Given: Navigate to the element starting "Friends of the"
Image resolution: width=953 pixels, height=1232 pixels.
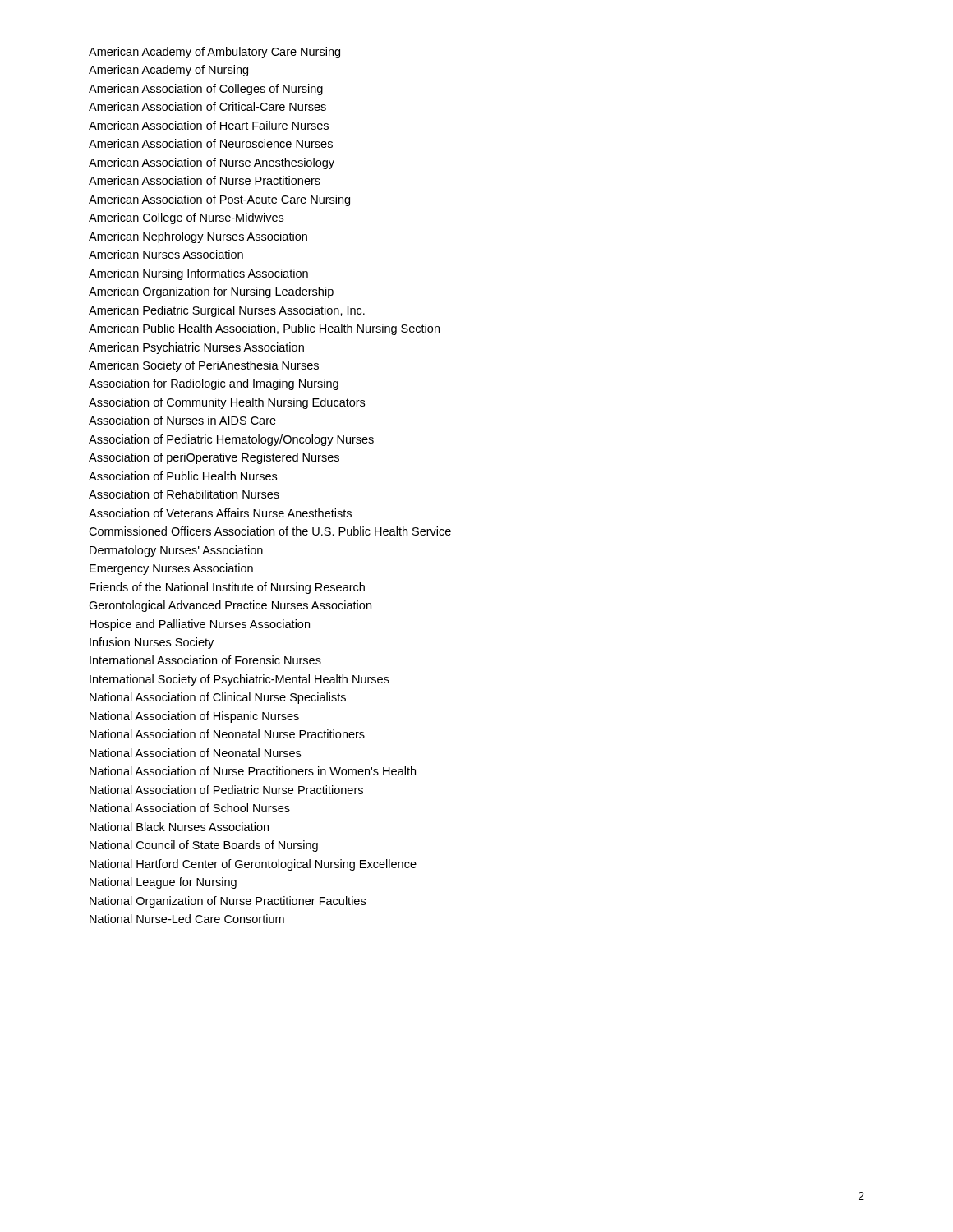Looking at the screenshot, I should (x=227, y=587).
